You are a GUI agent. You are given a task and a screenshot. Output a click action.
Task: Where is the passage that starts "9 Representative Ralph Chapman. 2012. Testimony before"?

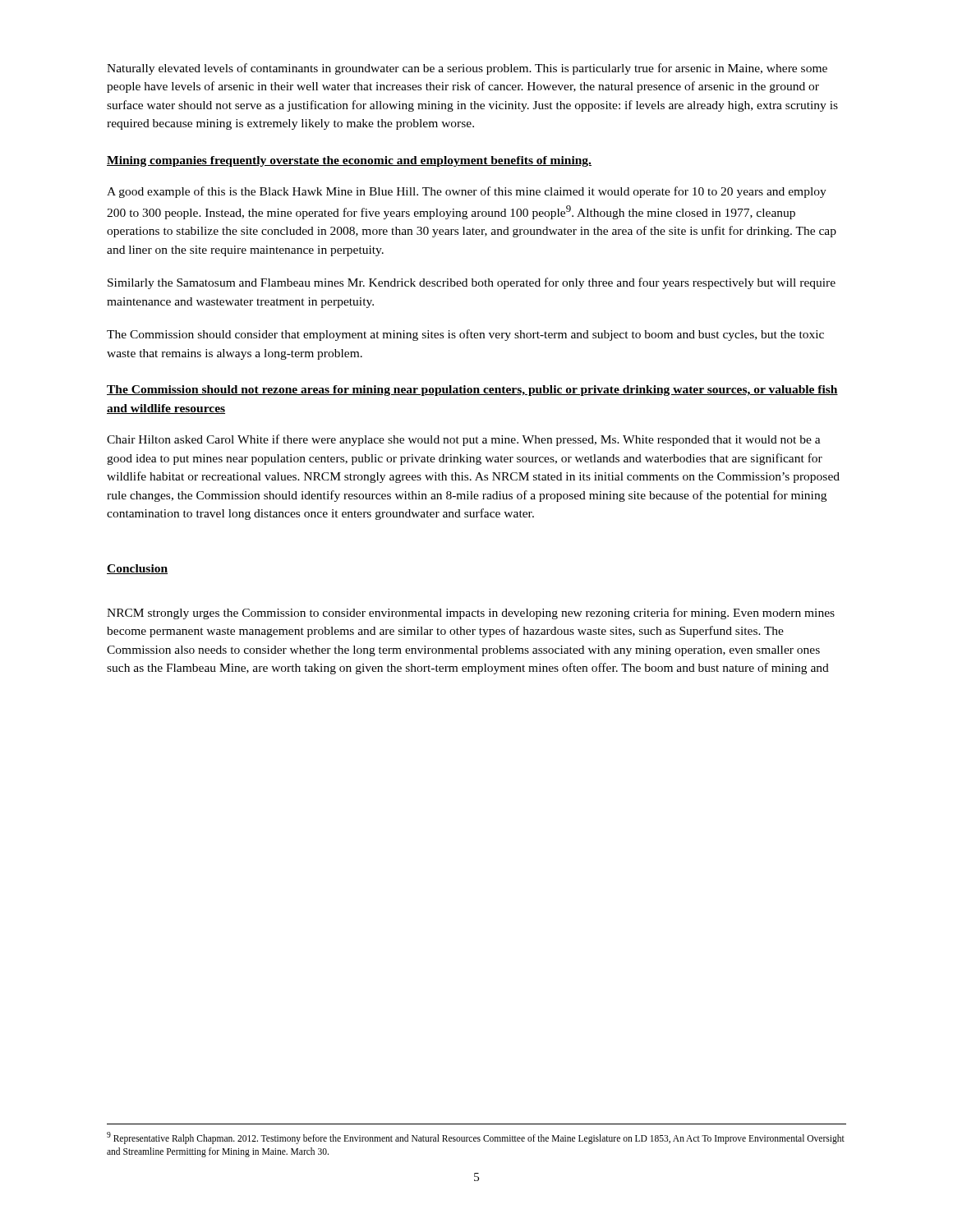[476, 1144]
